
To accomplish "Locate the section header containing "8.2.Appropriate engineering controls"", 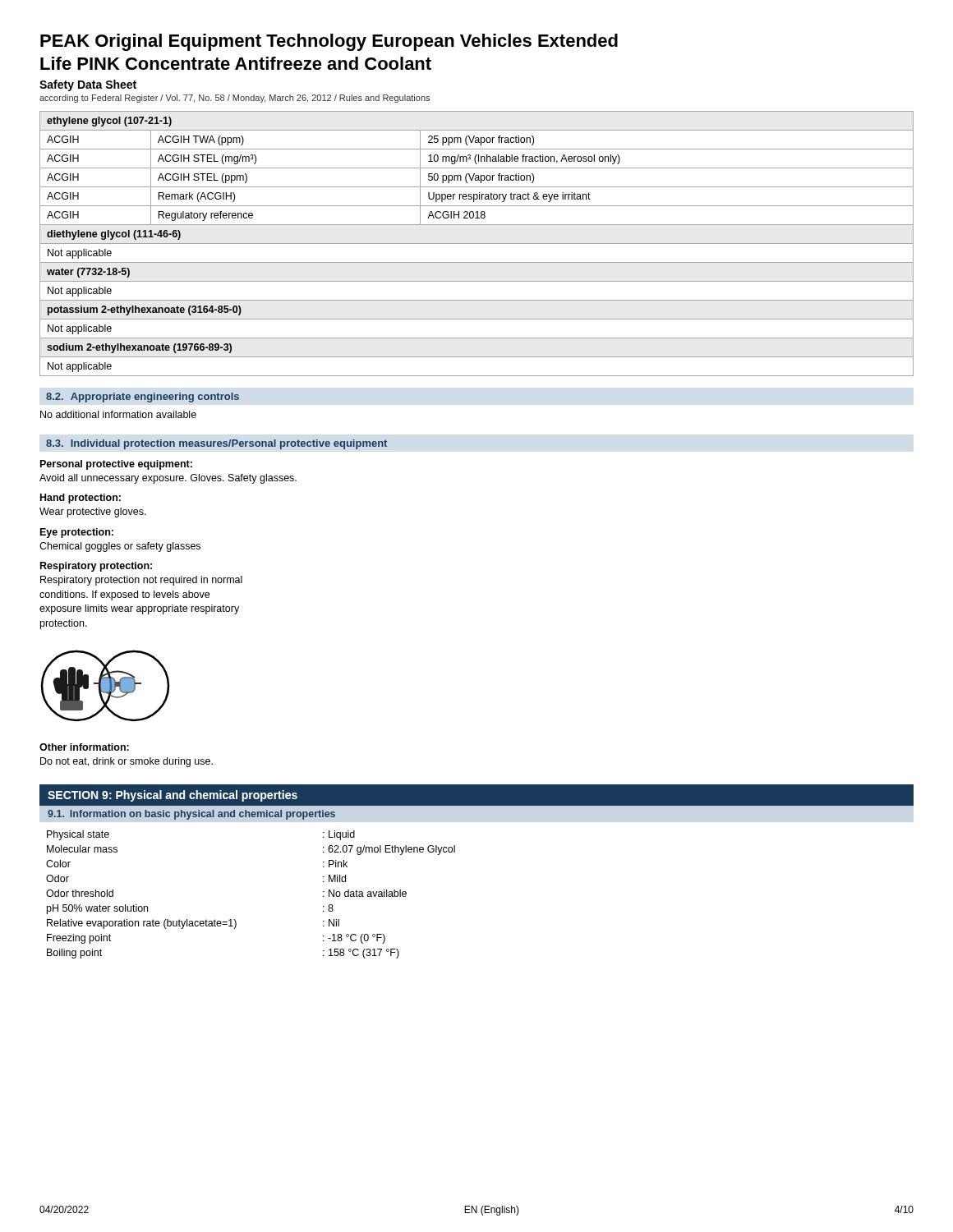I will [x=143, y=396].
